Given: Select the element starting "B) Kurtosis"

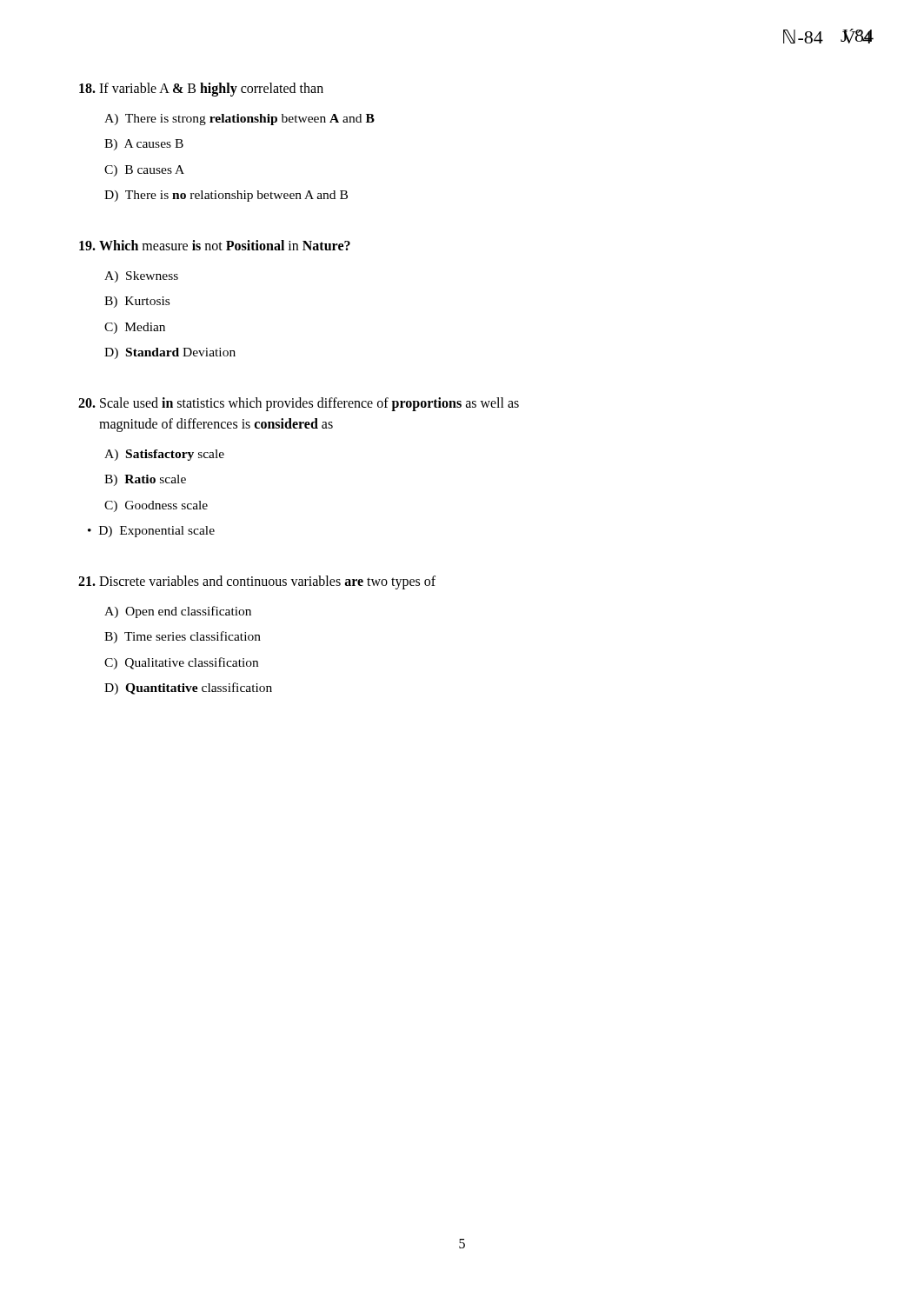Looking at the screenshot, I should [137, 301].
